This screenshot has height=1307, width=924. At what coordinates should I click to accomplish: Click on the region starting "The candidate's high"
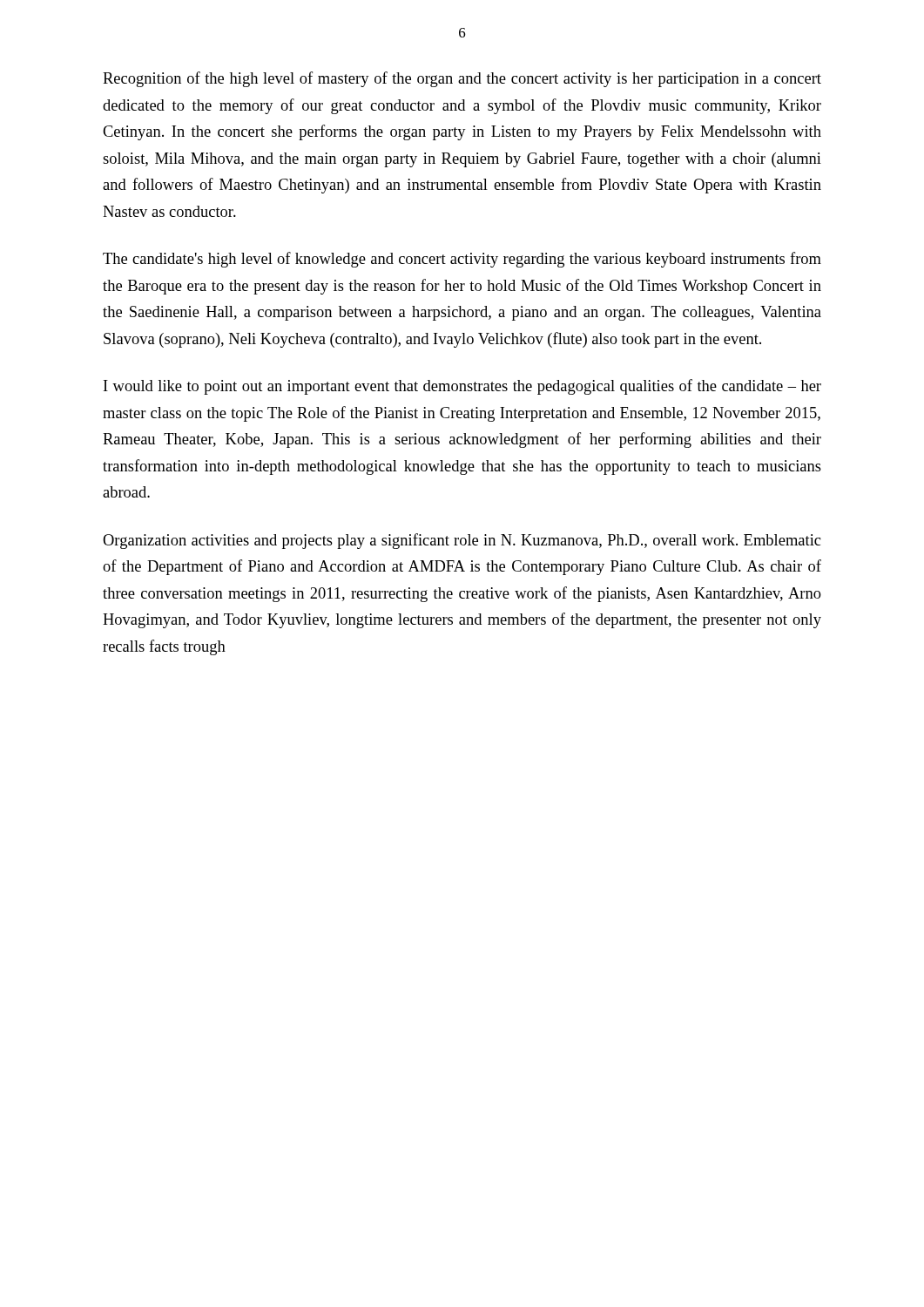coord(462,299)
